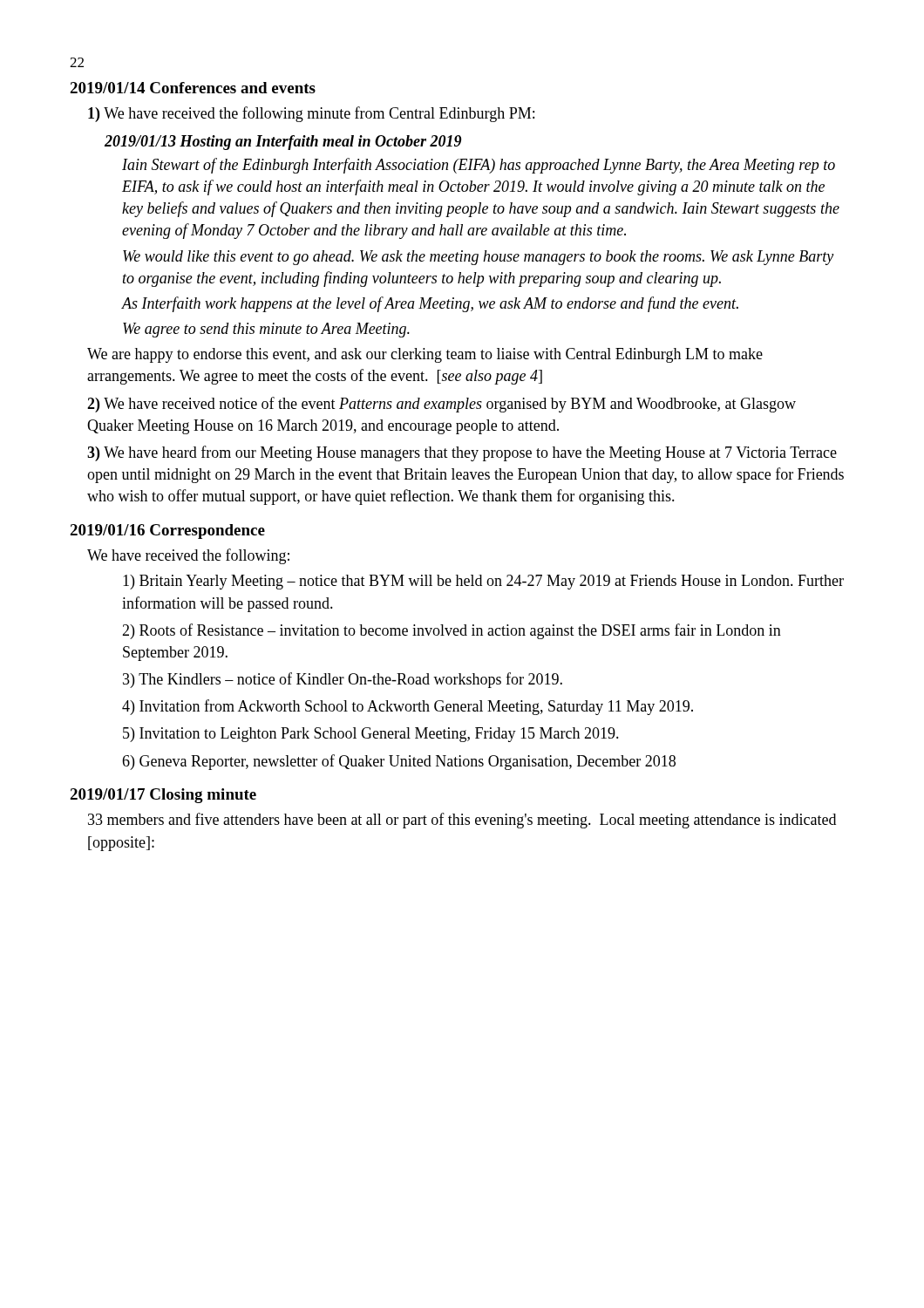Viewport: 924px width, 1308px height.
Task: Click on the text block containing "33 members and five attenders have been at"
Action: (466, 832)
